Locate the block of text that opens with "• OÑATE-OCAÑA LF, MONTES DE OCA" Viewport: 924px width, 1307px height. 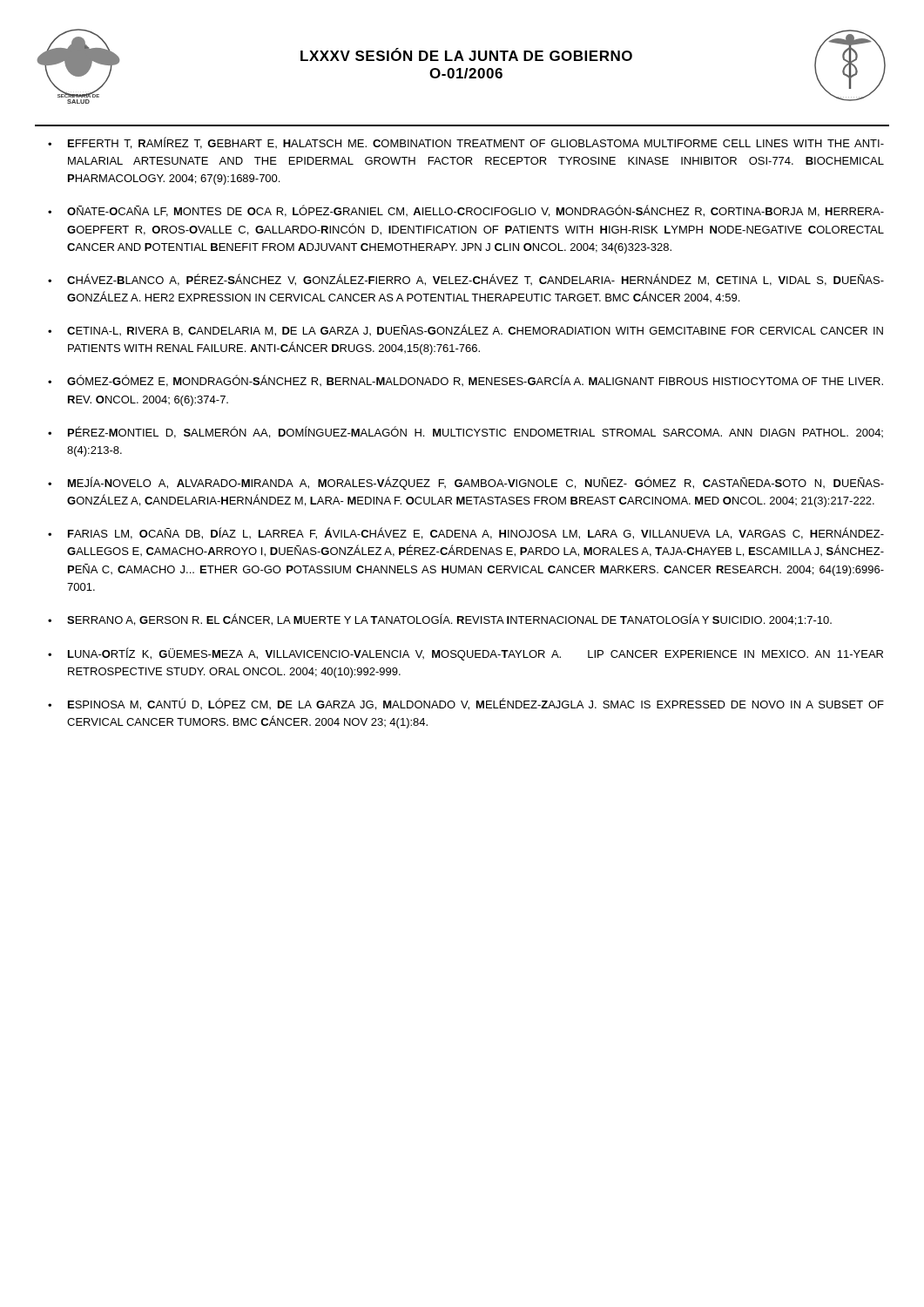coord(466,230)
